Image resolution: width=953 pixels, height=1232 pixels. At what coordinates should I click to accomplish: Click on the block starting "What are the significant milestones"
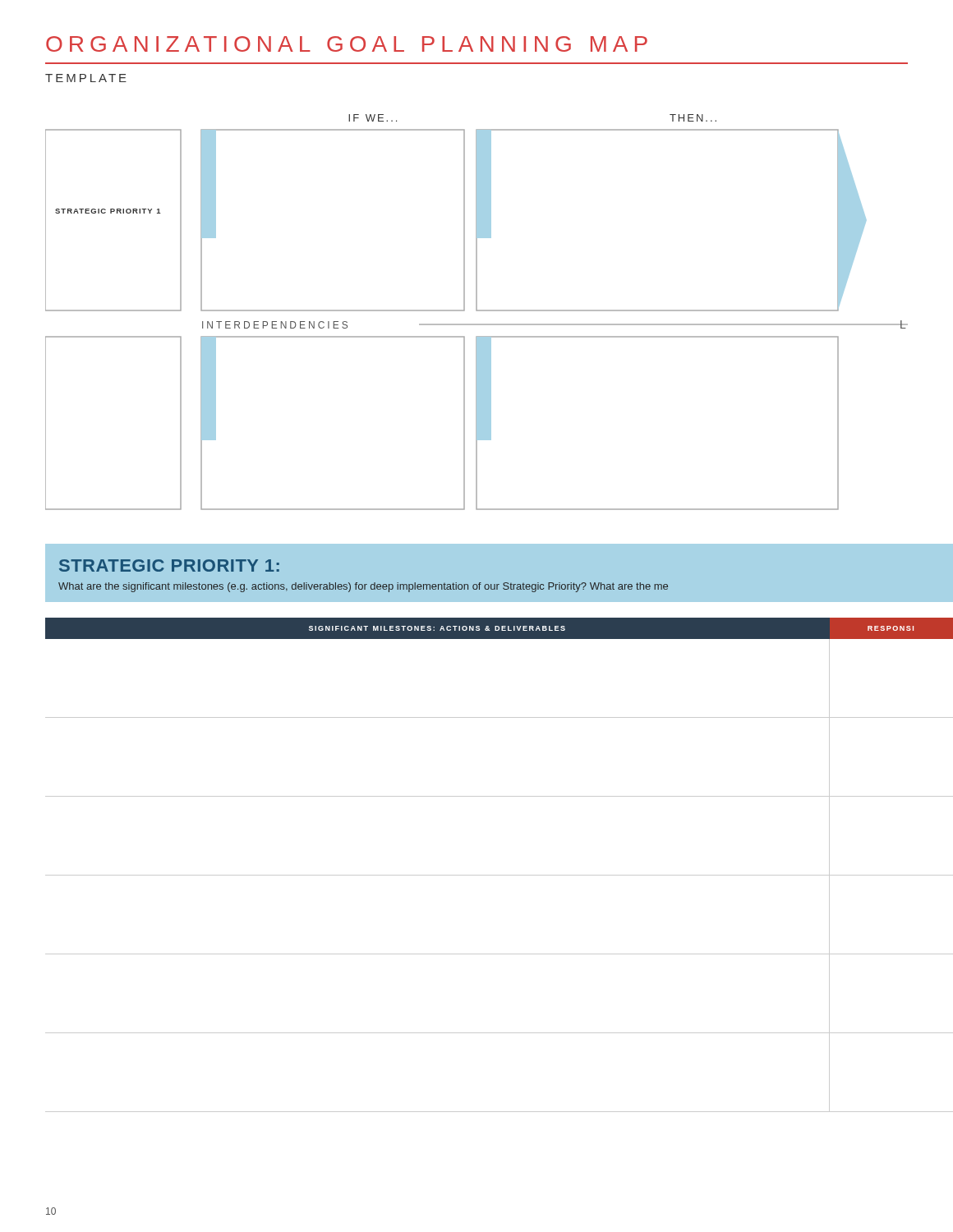tap(363, 586)
